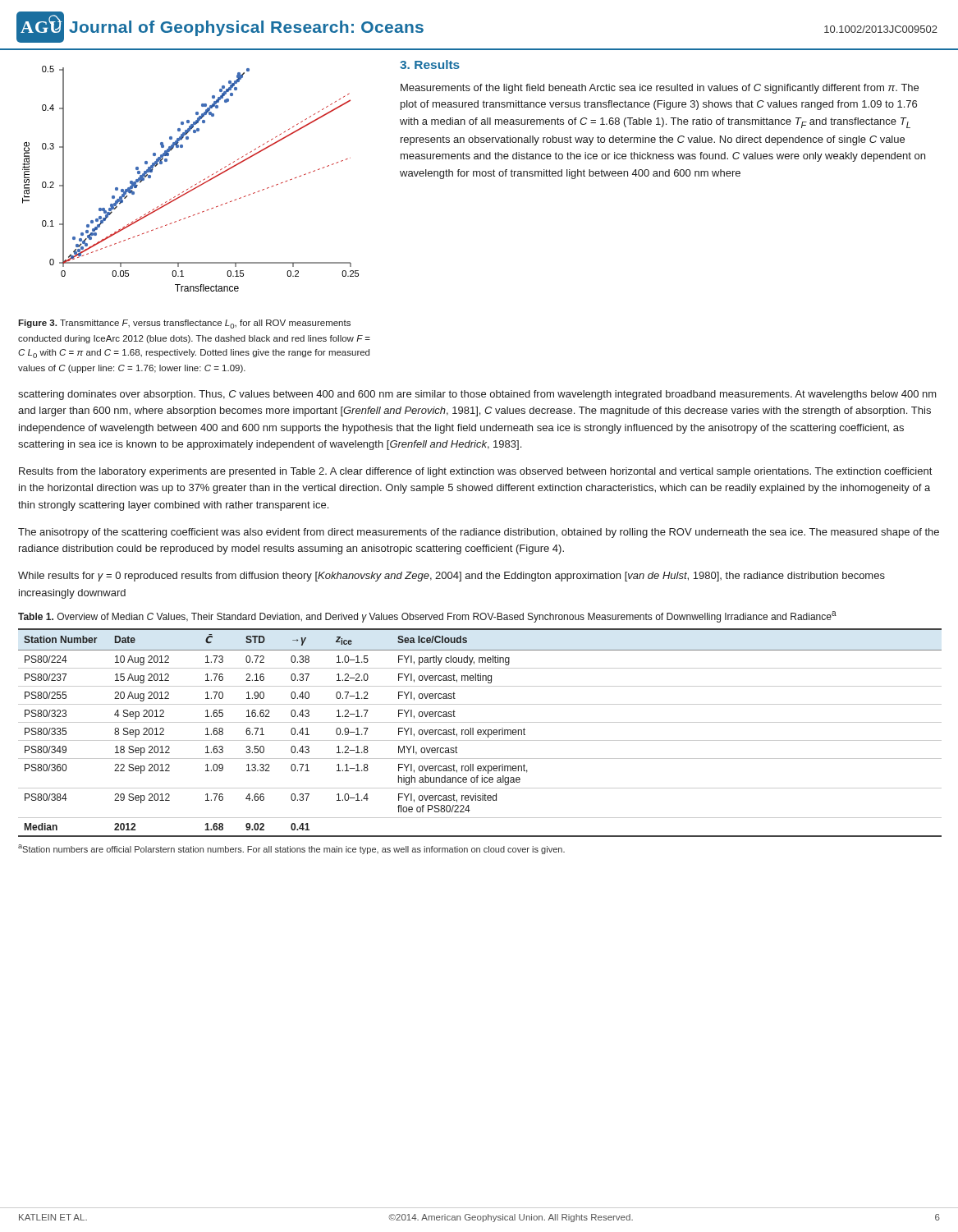Find the element starting "The anisotropy of the scattering coefficient"
The image size is (958, 1232).
[x=479, y=540]
